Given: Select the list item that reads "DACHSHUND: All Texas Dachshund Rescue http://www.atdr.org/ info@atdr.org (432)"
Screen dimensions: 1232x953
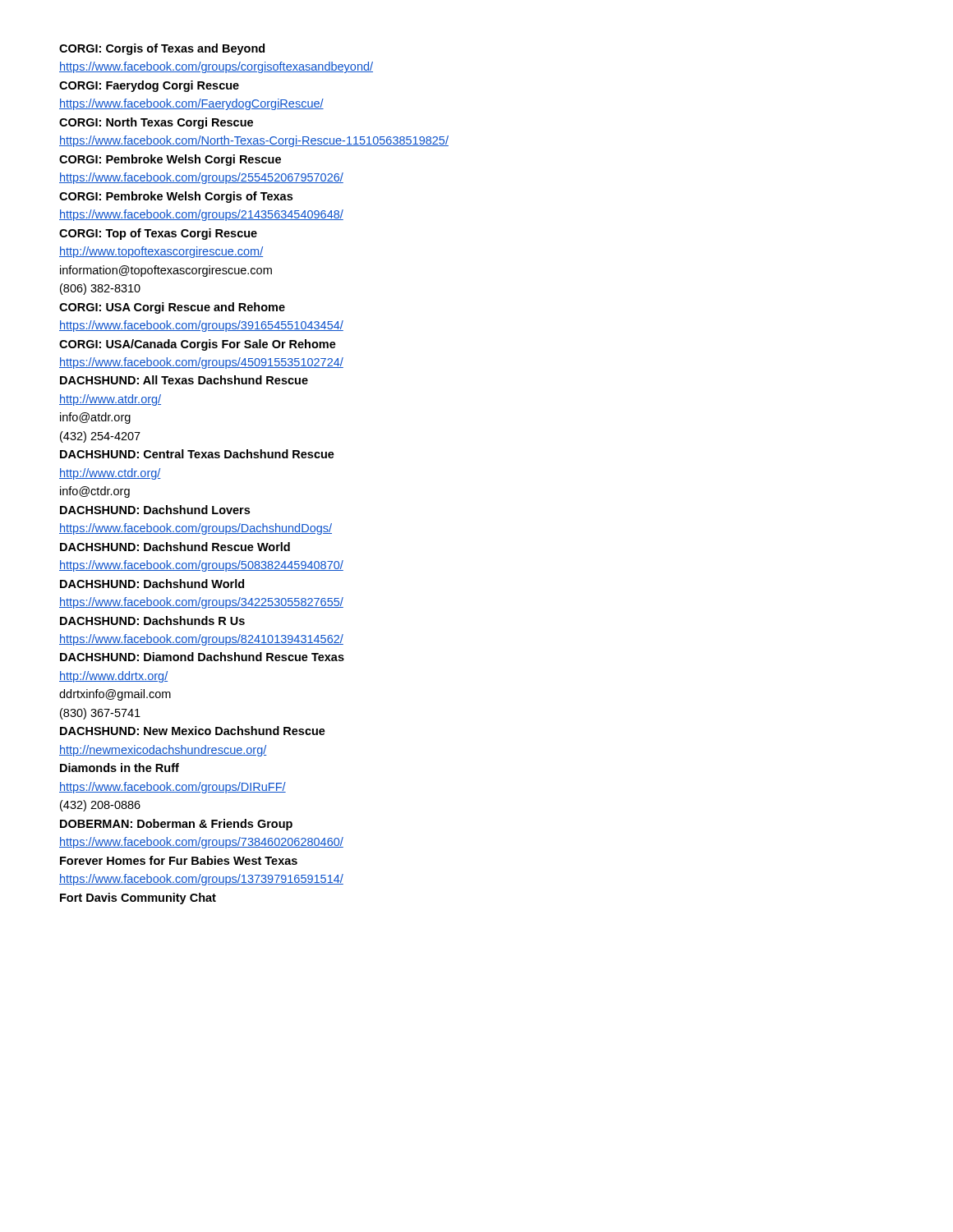Looking at the screenshot, I should [x=184, y=380].
